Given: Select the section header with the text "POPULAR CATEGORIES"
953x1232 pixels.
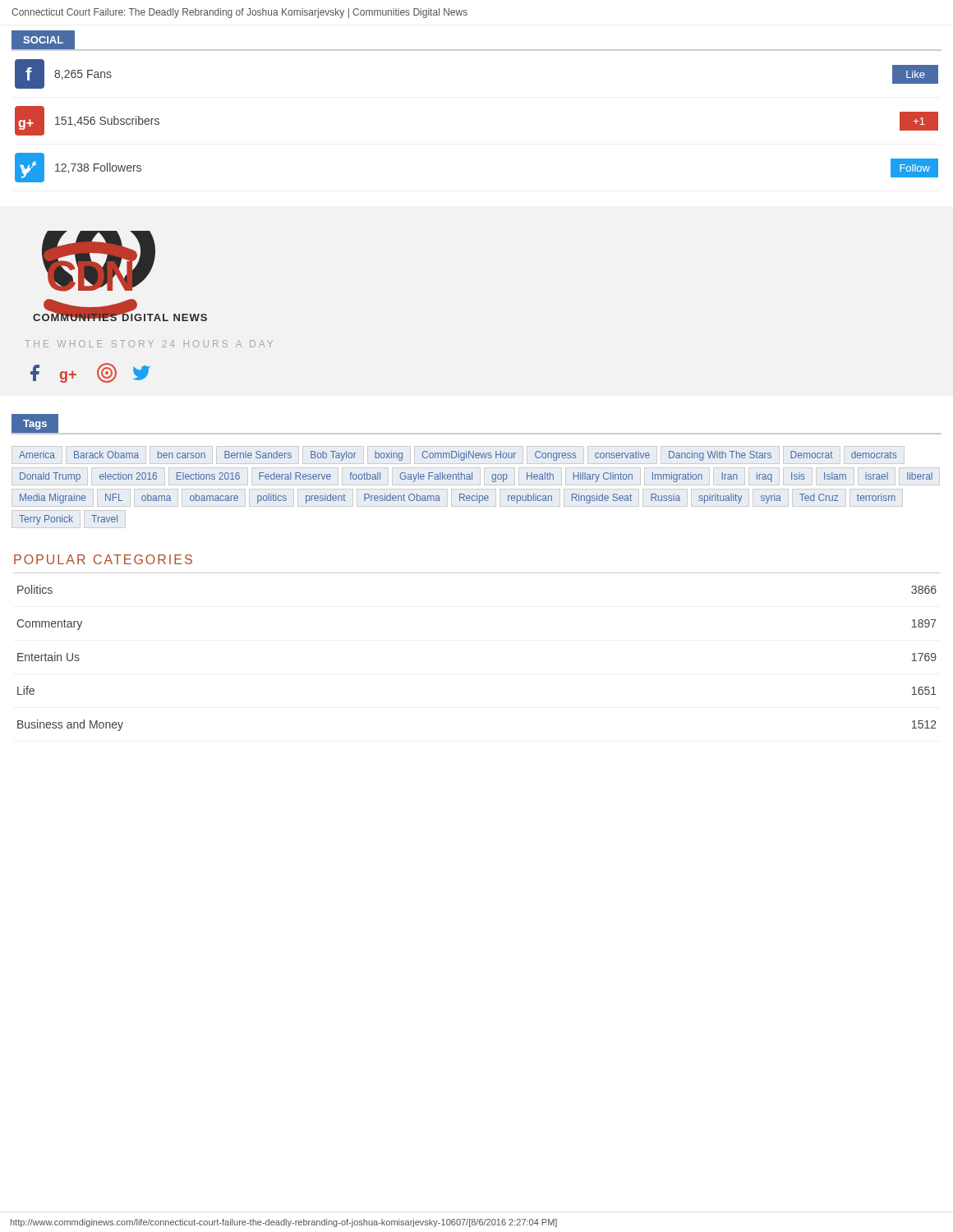Looking at the screenshot, I should [104, 560].
